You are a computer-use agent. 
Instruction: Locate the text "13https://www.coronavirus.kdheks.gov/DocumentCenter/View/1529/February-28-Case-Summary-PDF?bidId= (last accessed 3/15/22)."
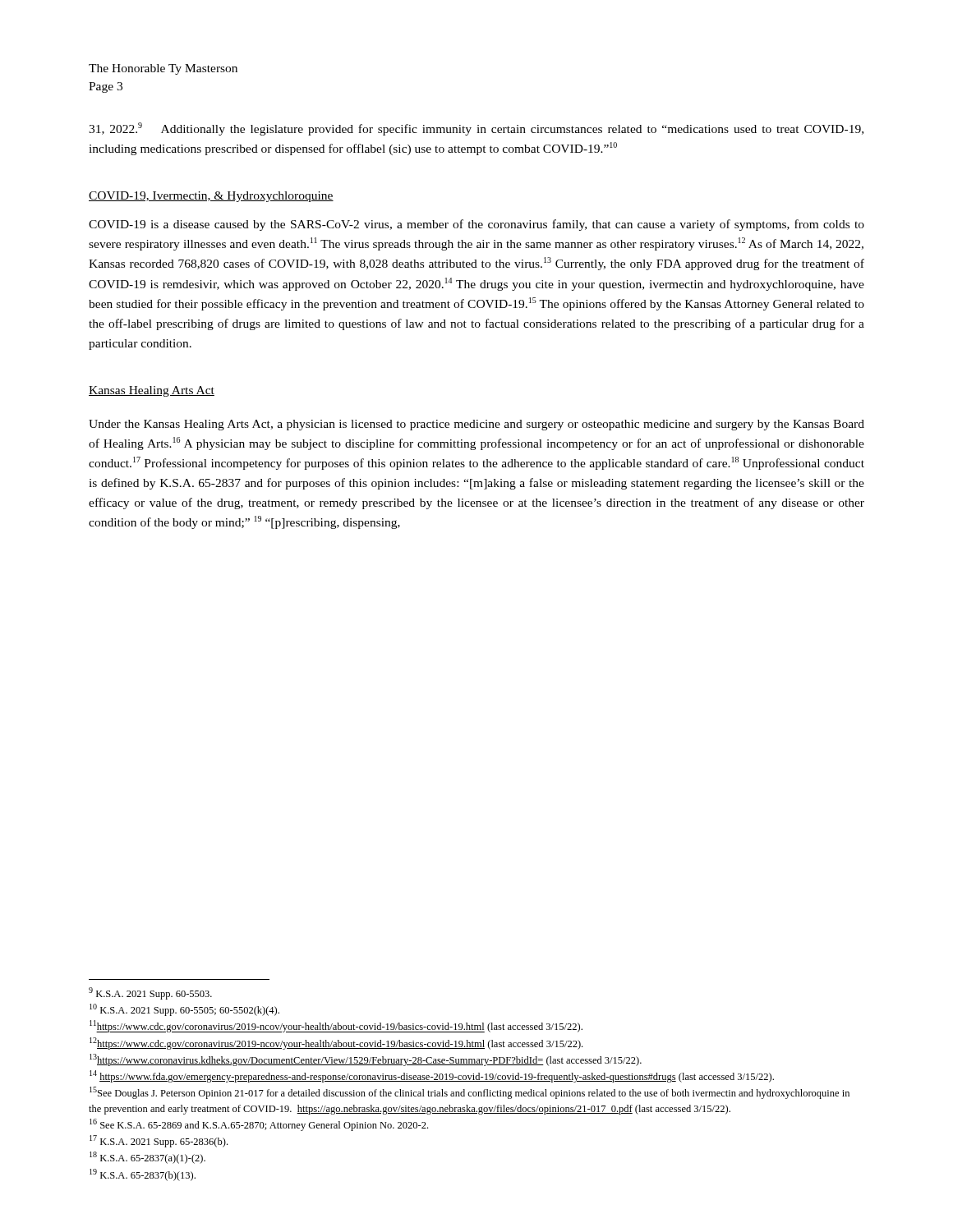click(x=365, y=1059)
